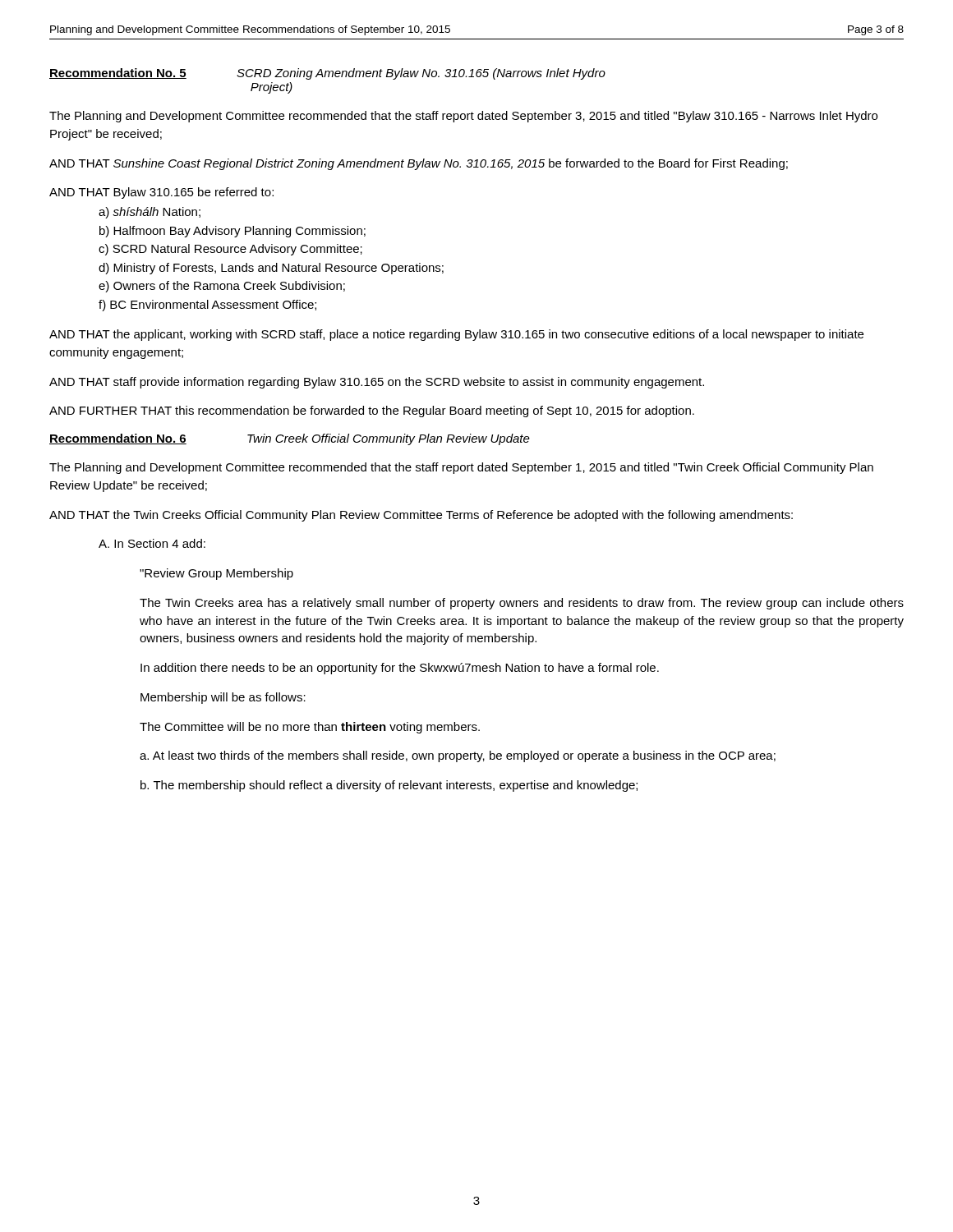Click on the text block with the text "AND THAT Sunshine Coast Regional District Zoning Amendment"
Screen dimensions: 1232x953
click(419, 163)
